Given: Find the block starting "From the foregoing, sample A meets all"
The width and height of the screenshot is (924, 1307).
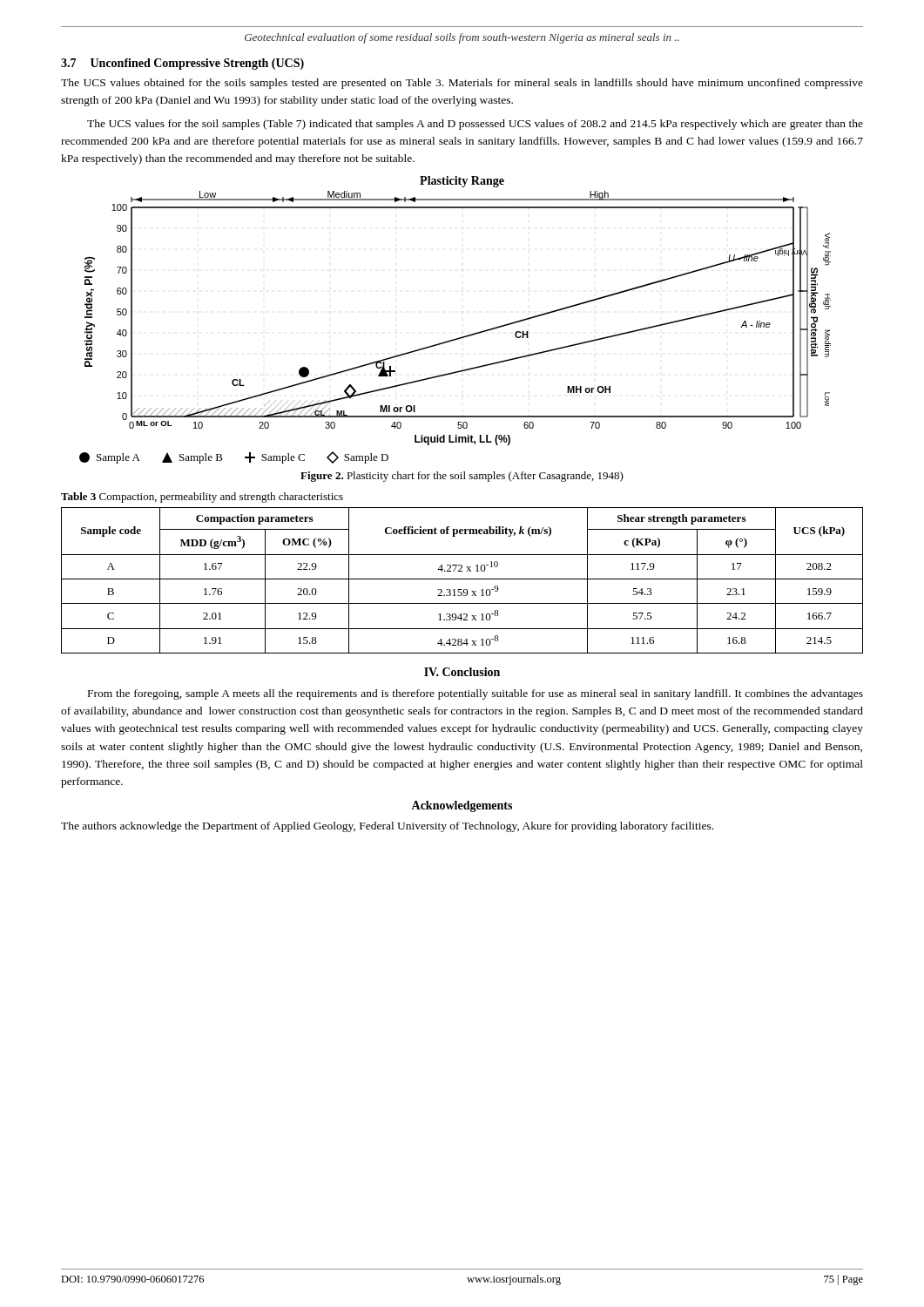Looking at the screenshot, I should point(462,737).
